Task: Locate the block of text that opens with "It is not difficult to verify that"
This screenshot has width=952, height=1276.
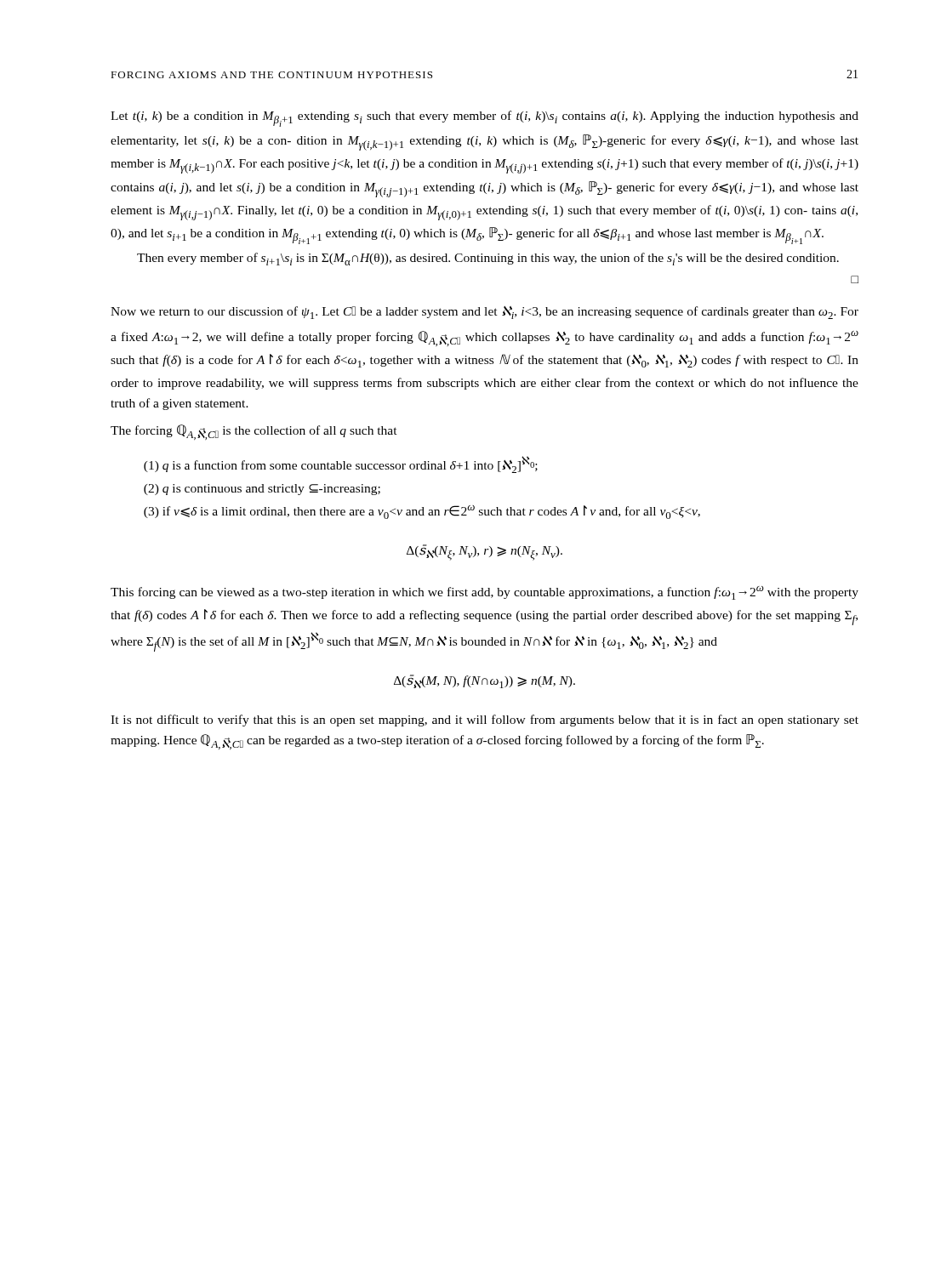Action: tap(485, 731)
